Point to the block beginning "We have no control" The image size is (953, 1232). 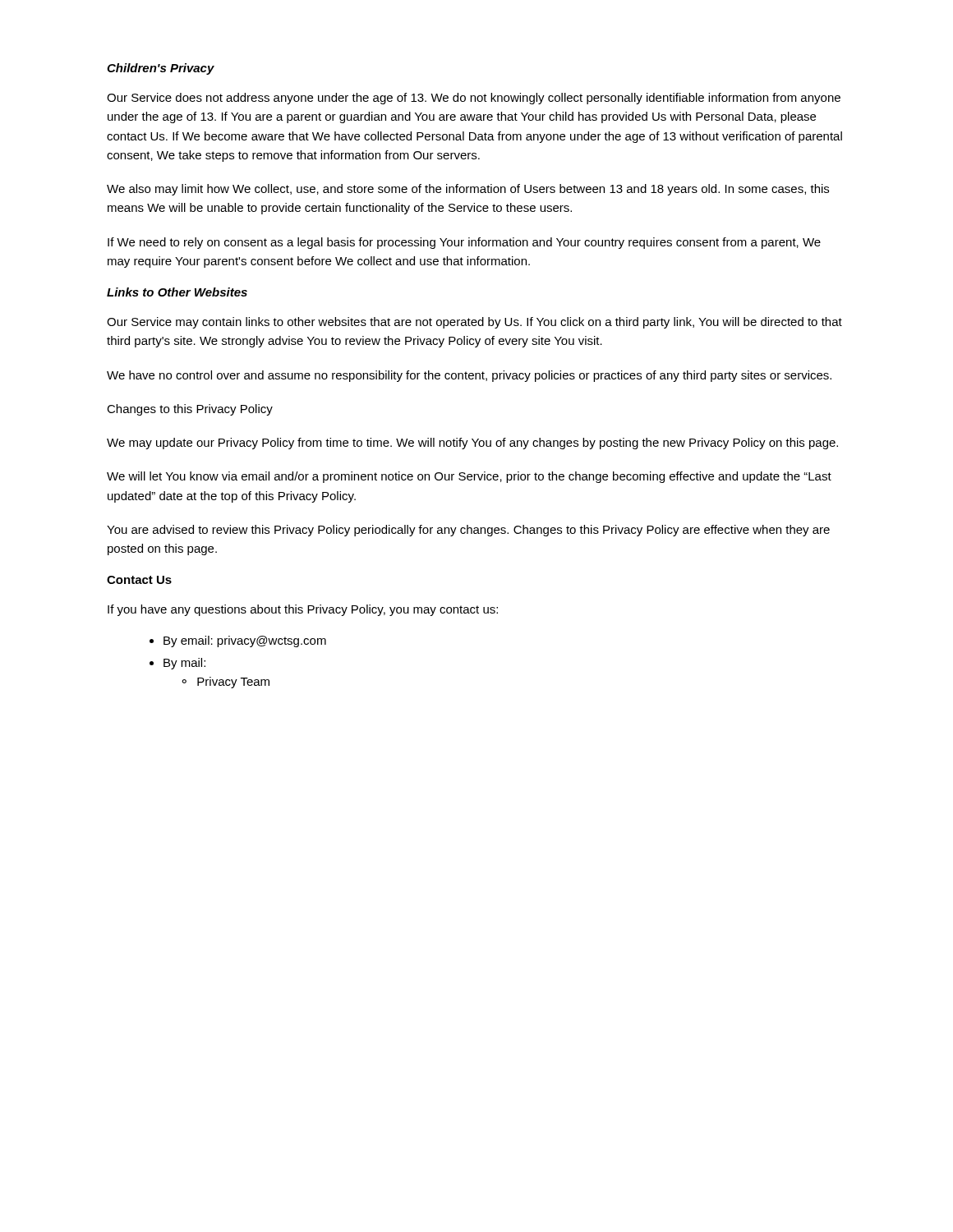pos(470,375)
